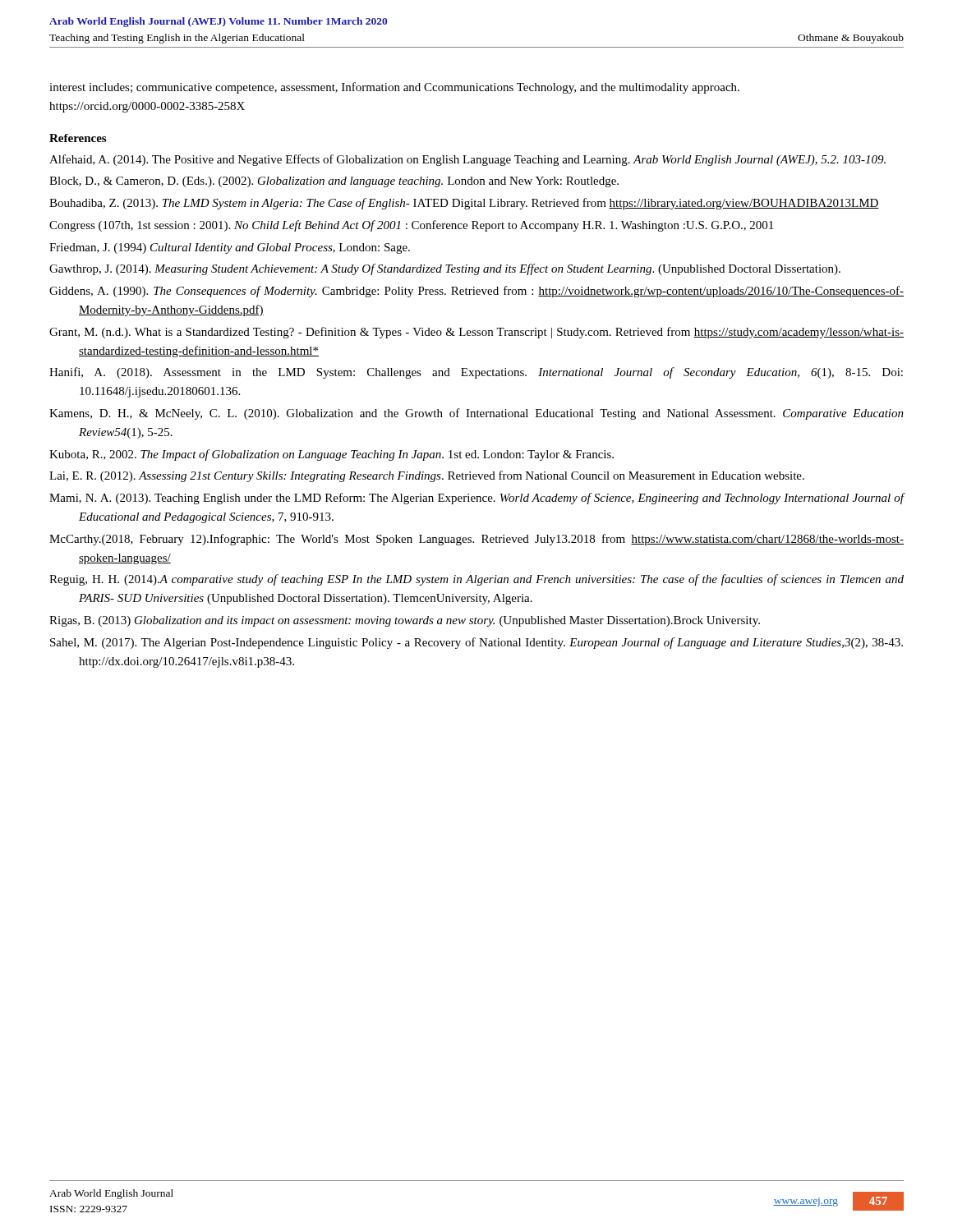Locate the element starting "Block, D., & Cameron, D. (Eds.). (2002). Globalization"
This screenshot has width=953, height=1232.
(x=334, y=181)
